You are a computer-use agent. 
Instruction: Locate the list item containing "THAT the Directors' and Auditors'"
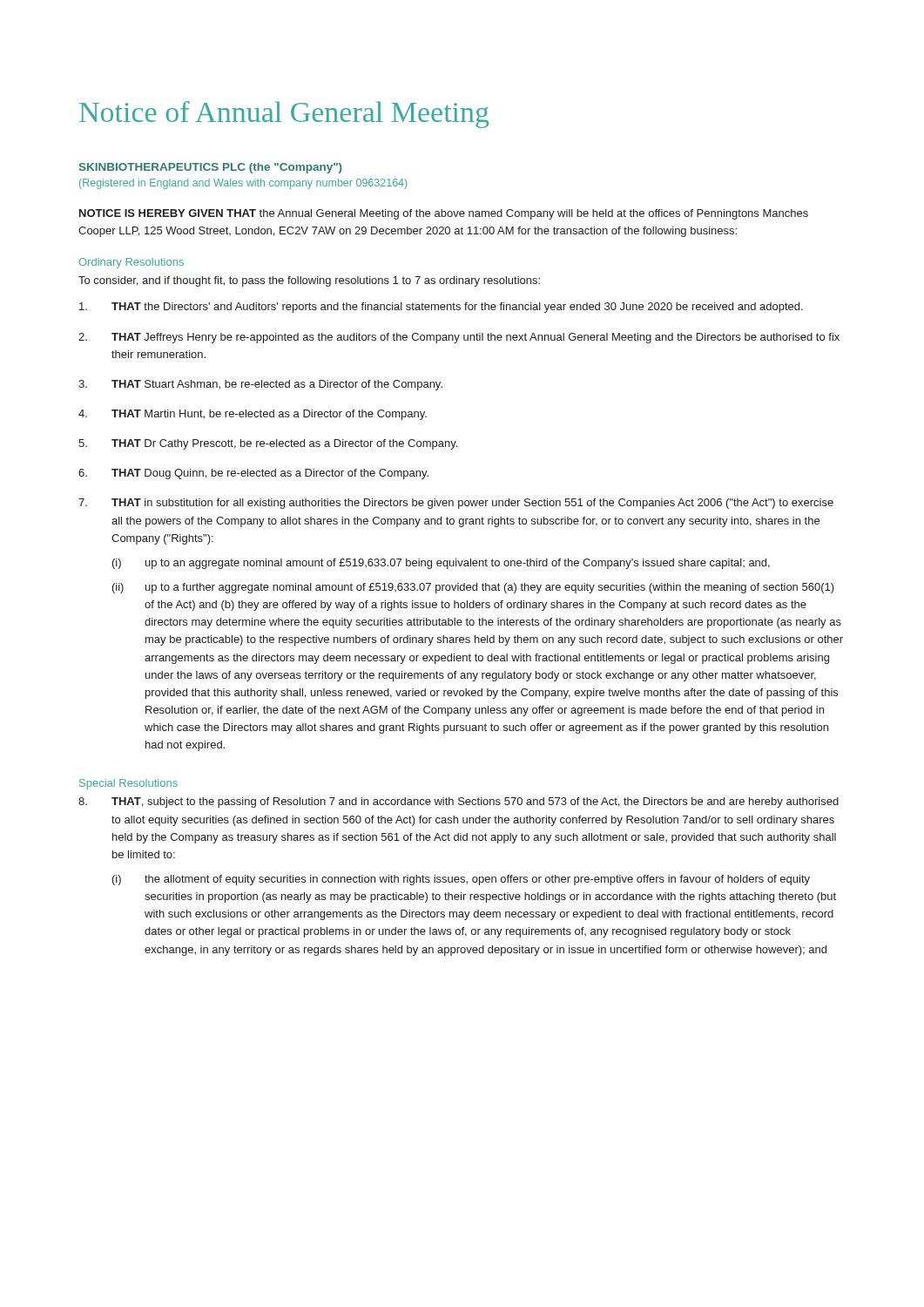tap(462, 307)
